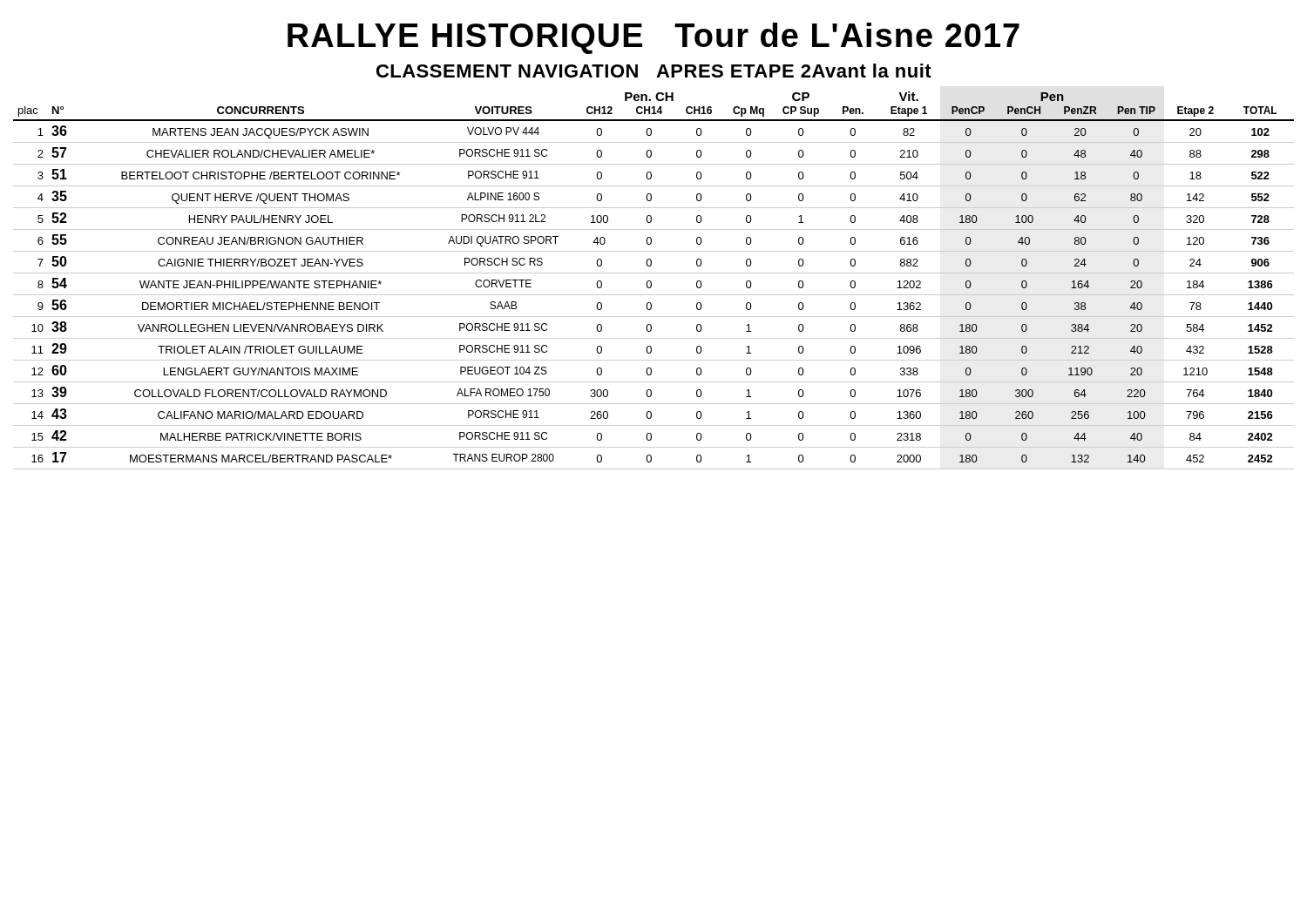Viewport: 1307px width, 924px height.
Task: Point to the region starting "CLASSEMENT NAVIGATION APRES ETAPE 2Avant"
Action: click(654, 71)
